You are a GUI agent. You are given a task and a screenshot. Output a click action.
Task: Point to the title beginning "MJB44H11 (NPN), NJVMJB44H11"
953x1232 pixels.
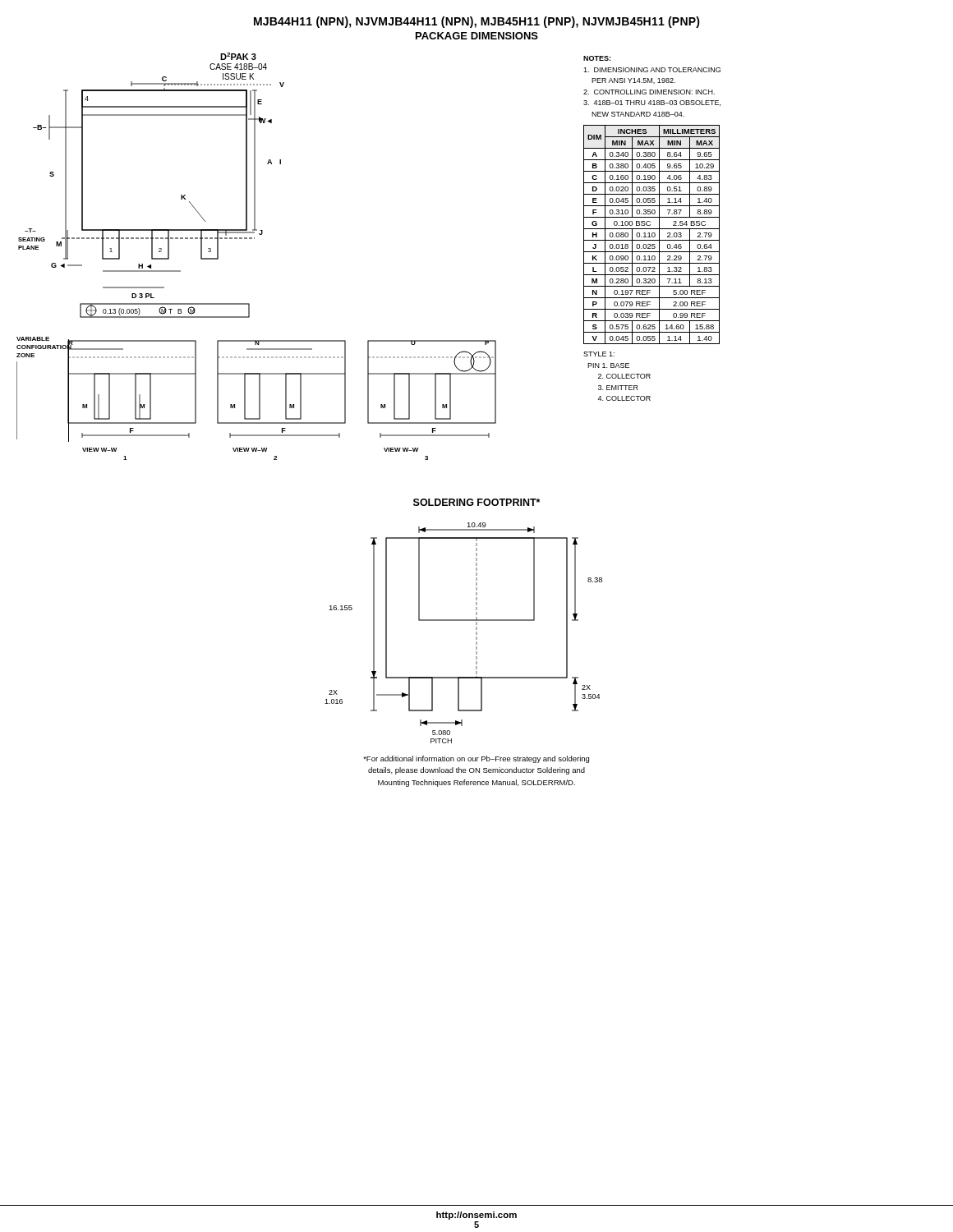point(476,21)
